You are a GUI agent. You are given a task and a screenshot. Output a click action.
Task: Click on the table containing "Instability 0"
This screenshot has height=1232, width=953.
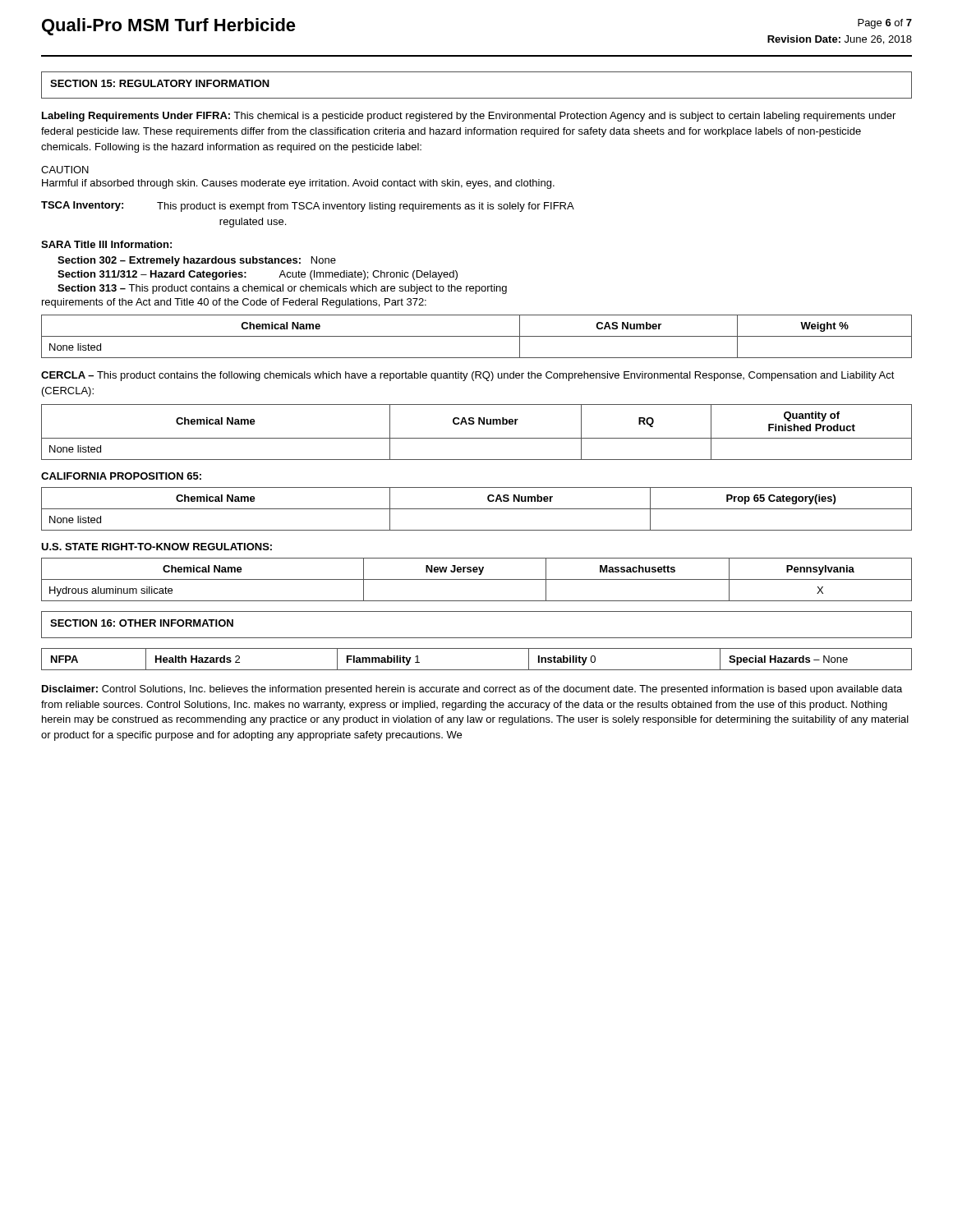pos(476,659)
